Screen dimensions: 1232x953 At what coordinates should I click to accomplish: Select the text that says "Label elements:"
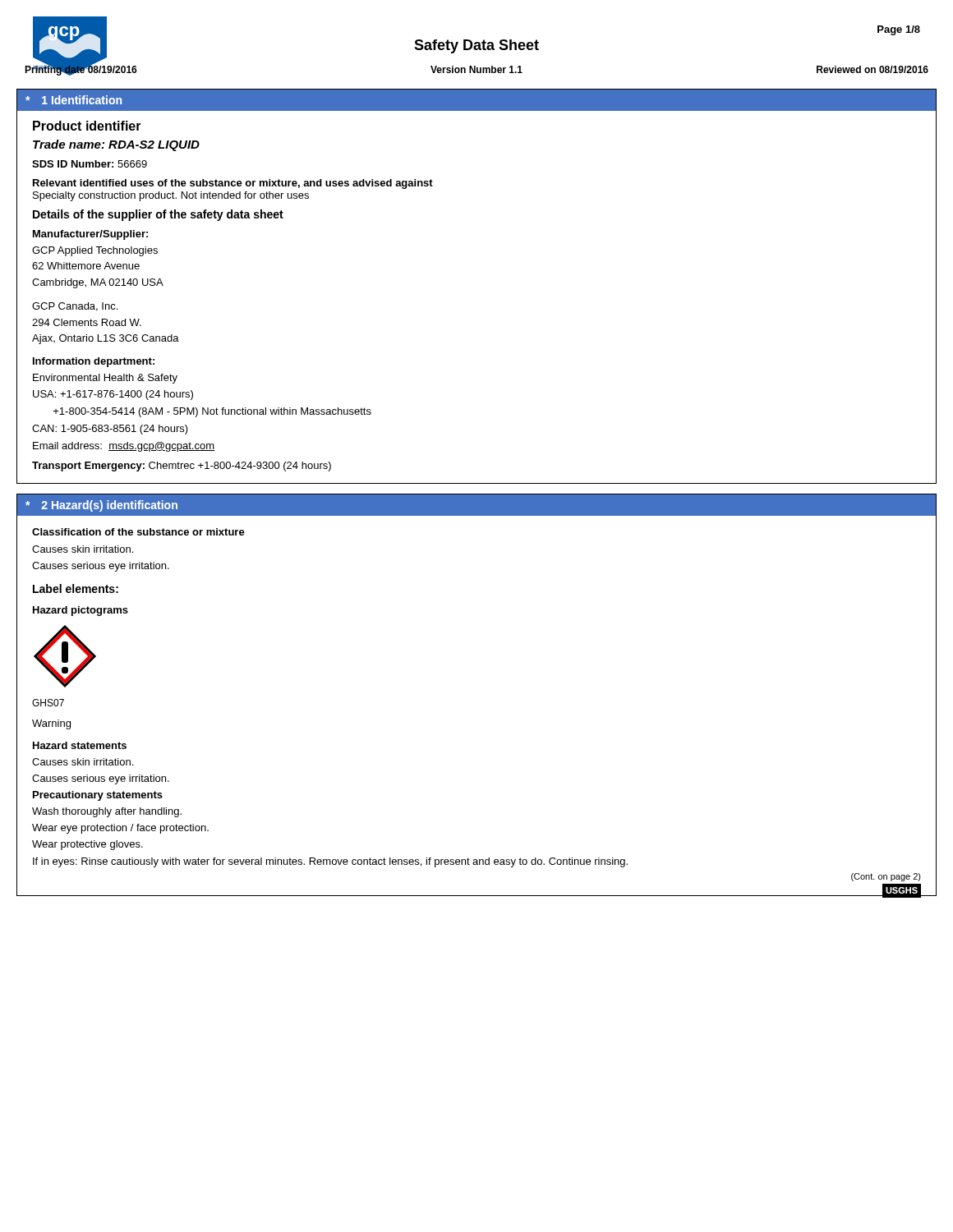pos(76,589)
